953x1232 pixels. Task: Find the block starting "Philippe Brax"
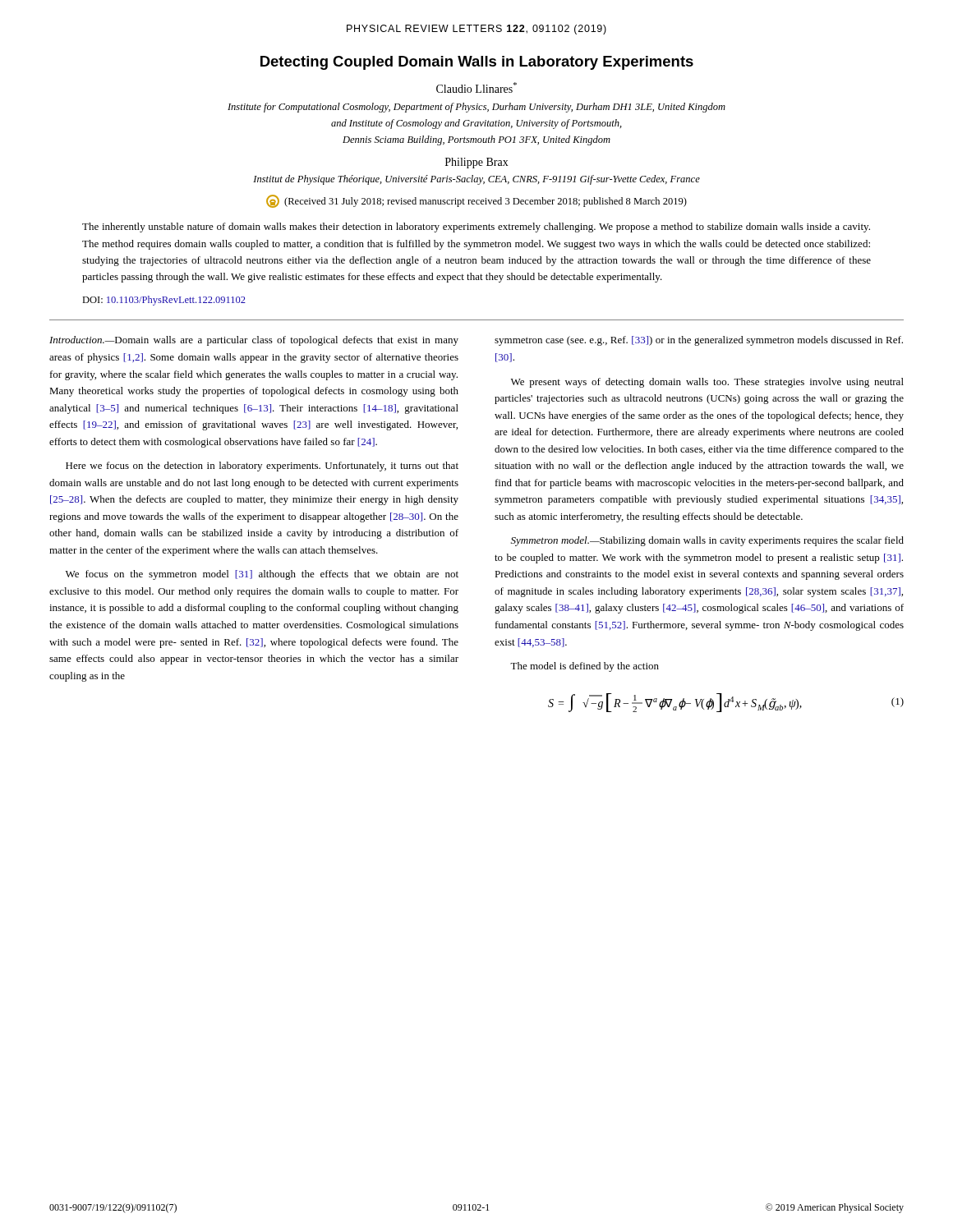tap(476, 162)
